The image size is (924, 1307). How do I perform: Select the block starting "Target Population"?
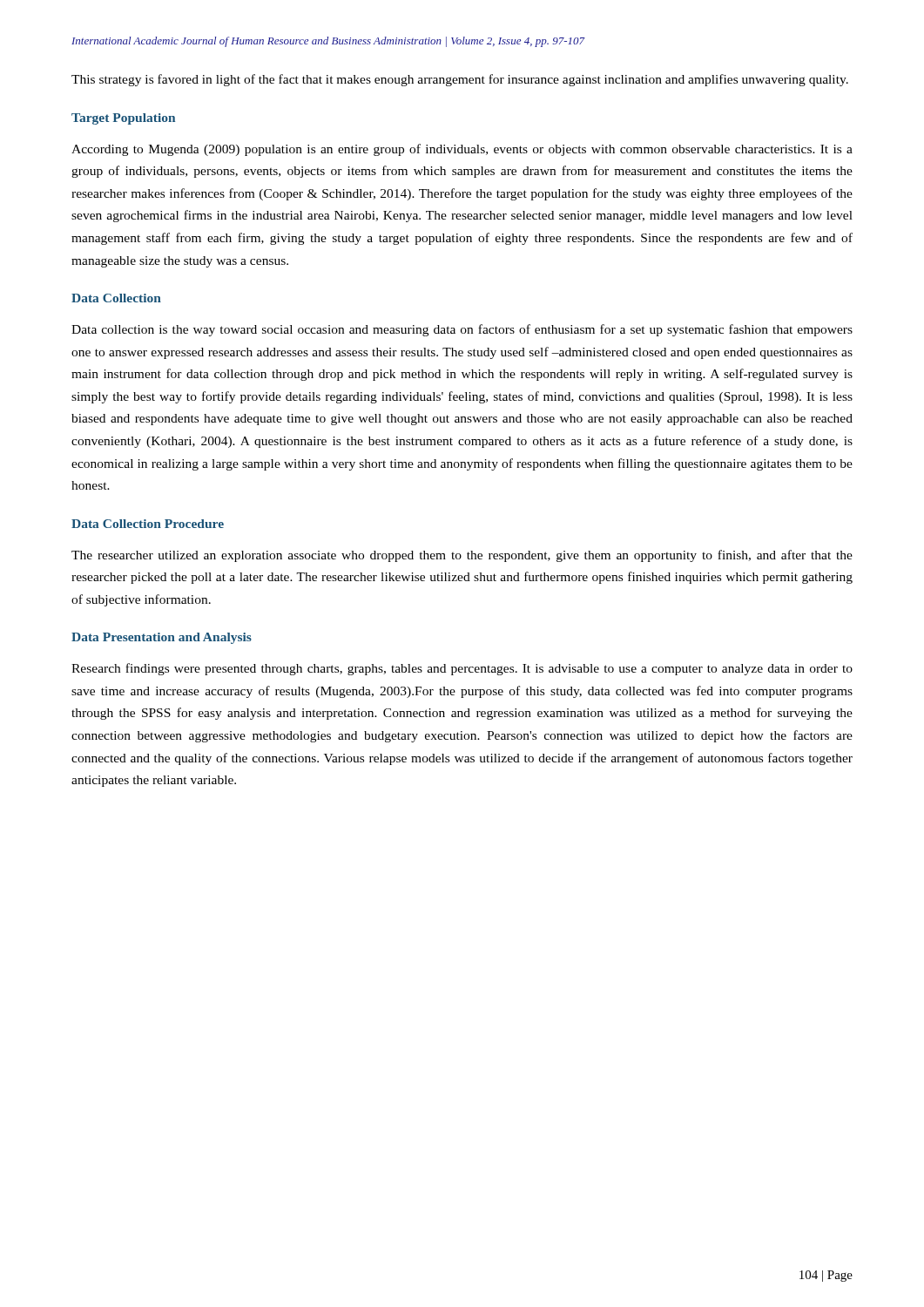123,117
